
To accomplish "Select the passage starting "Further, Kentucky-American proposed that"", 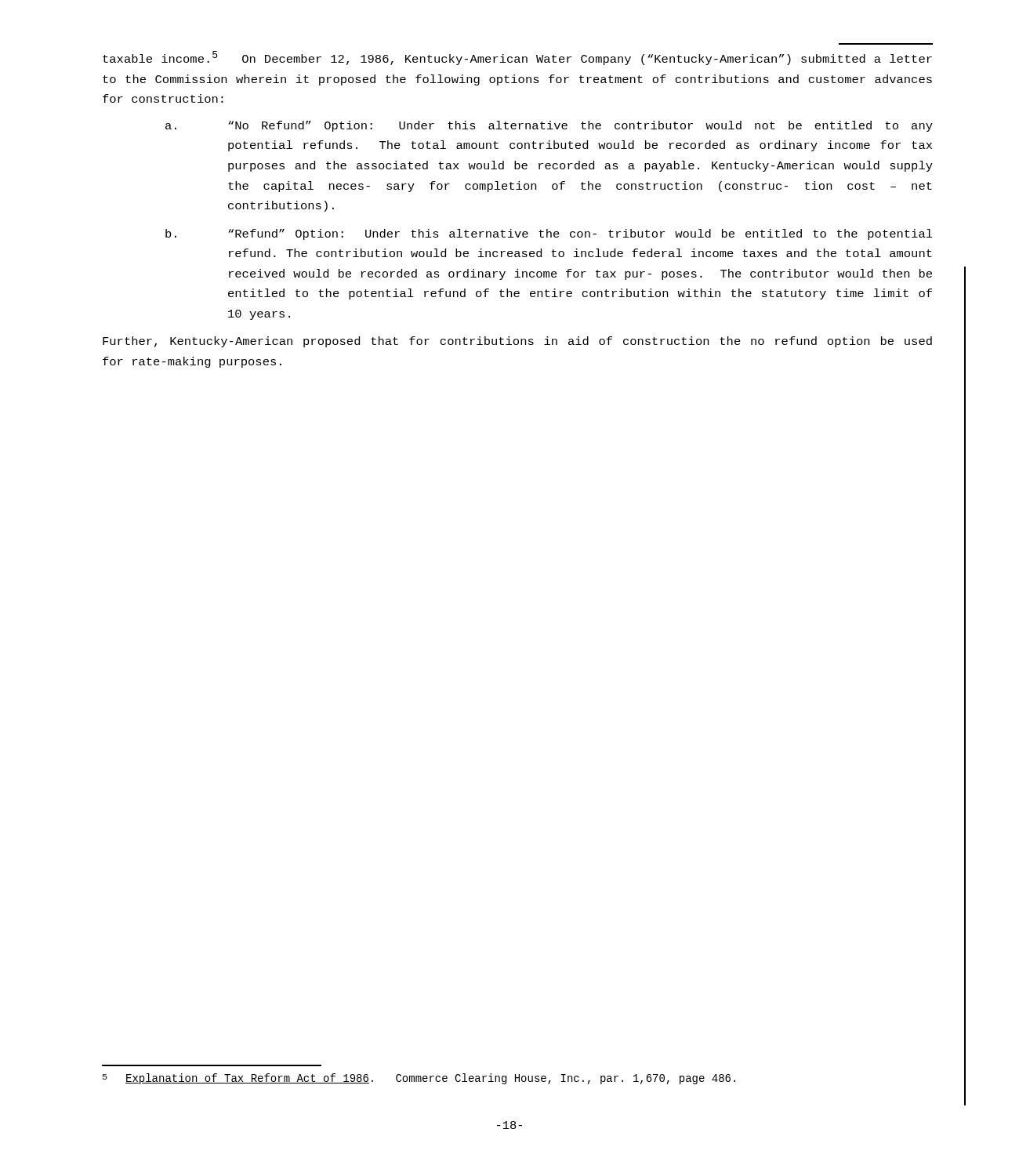I will pyautogui.click(x=517, y=352).
